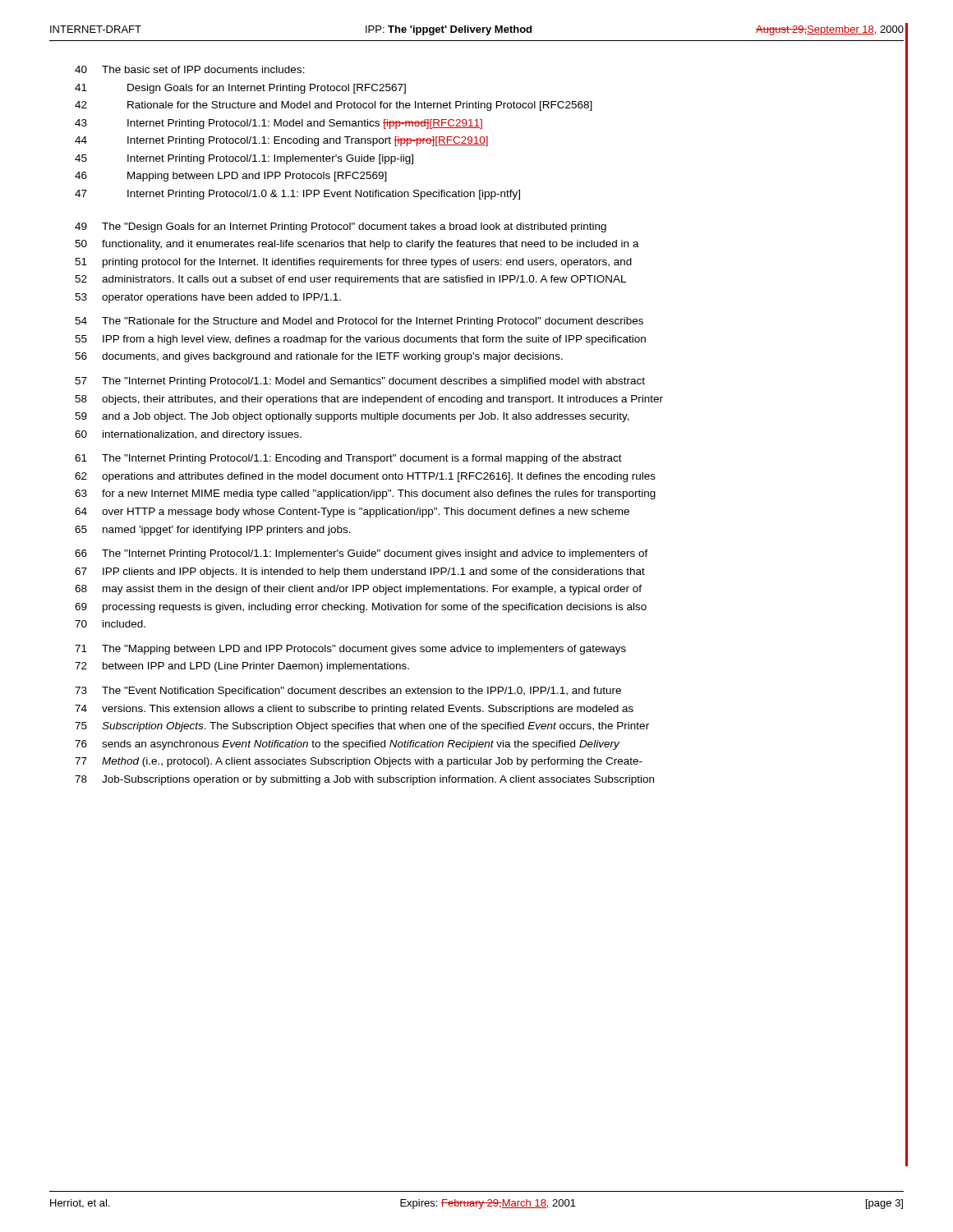Locate the passage starting "66 The "Internet Printing Protocol/1.1: Implementer's Guide" document"
The height and width of the screenshot is (1232, 953).
tap(468, 589)
